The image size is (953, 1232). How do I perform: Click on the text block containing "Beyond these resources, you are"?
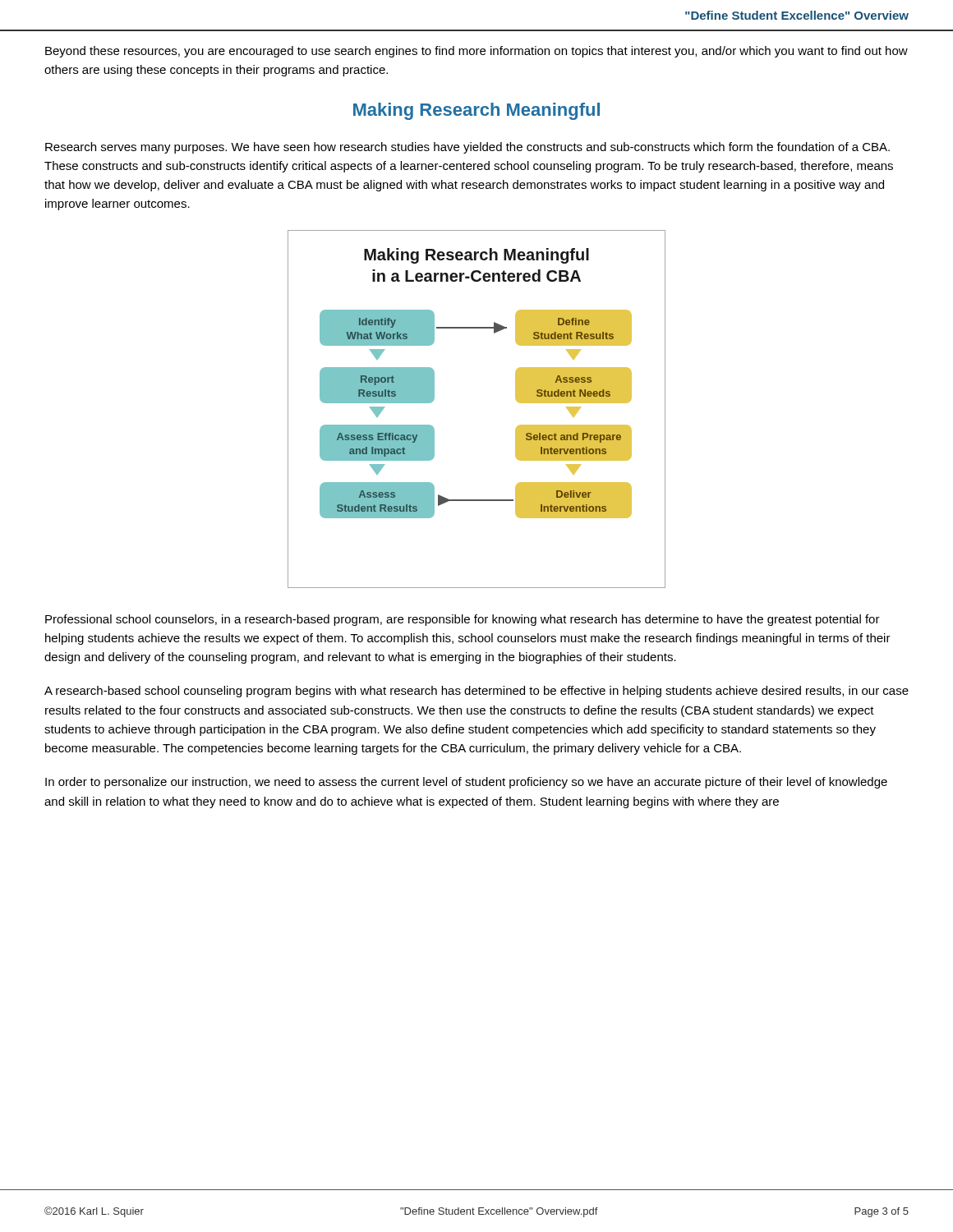(x=476, y=60)
